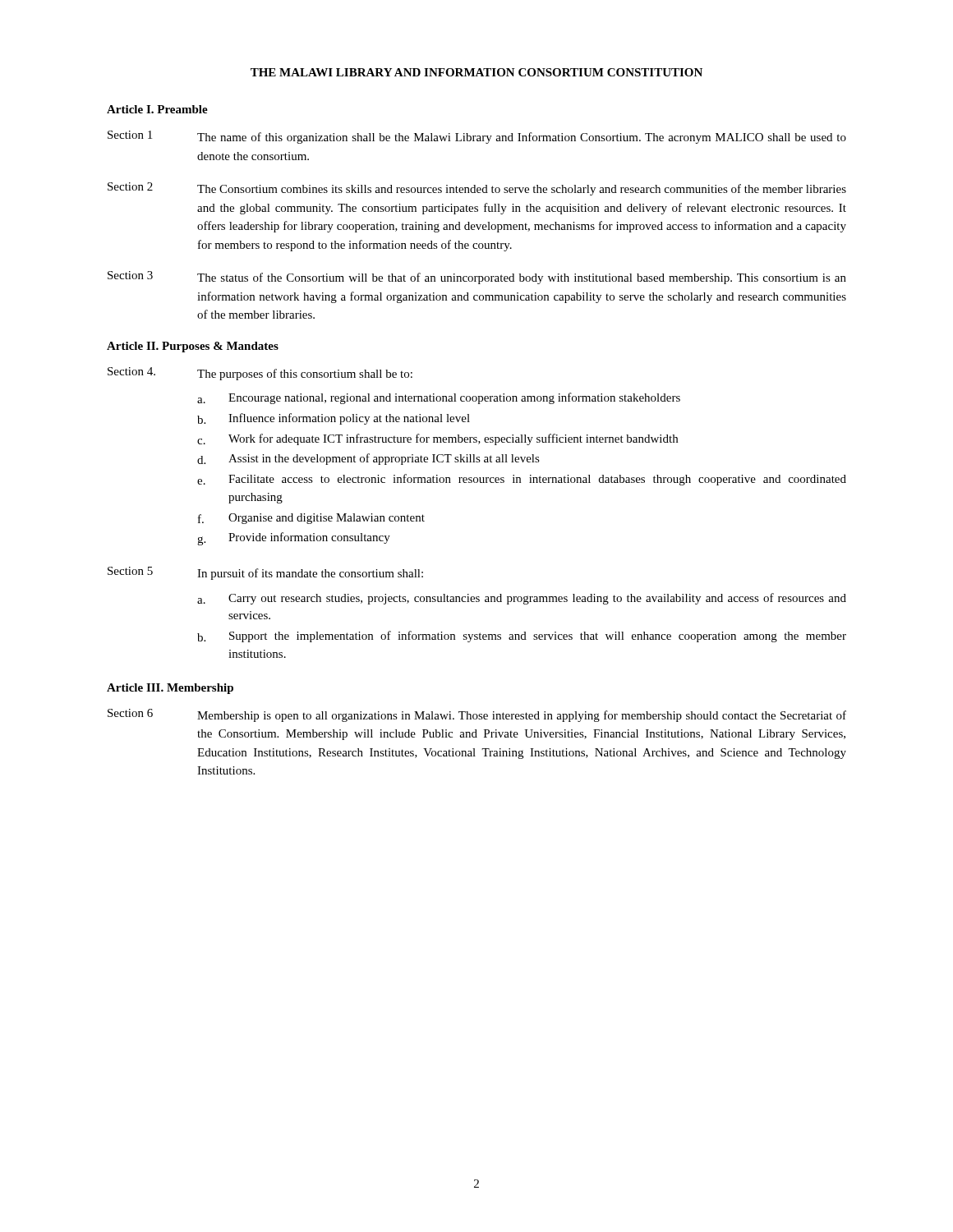Find the list item with the text "d. Assist in the development of appropriate"
Screen dimensions: 1232x953
pos(522,460)
